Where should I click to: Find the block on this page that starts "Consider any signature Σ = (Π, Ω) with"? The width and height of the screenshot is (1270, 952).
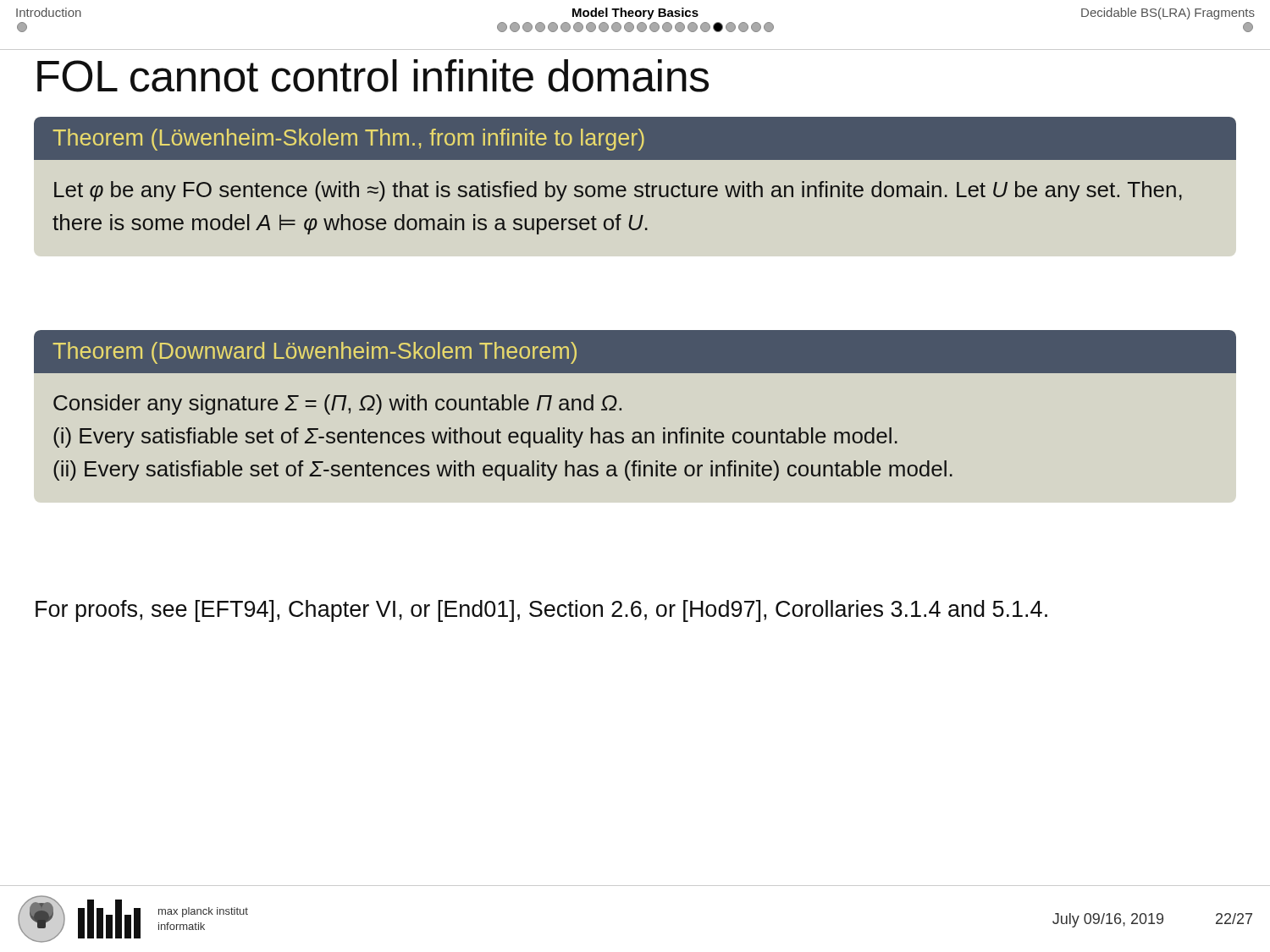point(503,436)
